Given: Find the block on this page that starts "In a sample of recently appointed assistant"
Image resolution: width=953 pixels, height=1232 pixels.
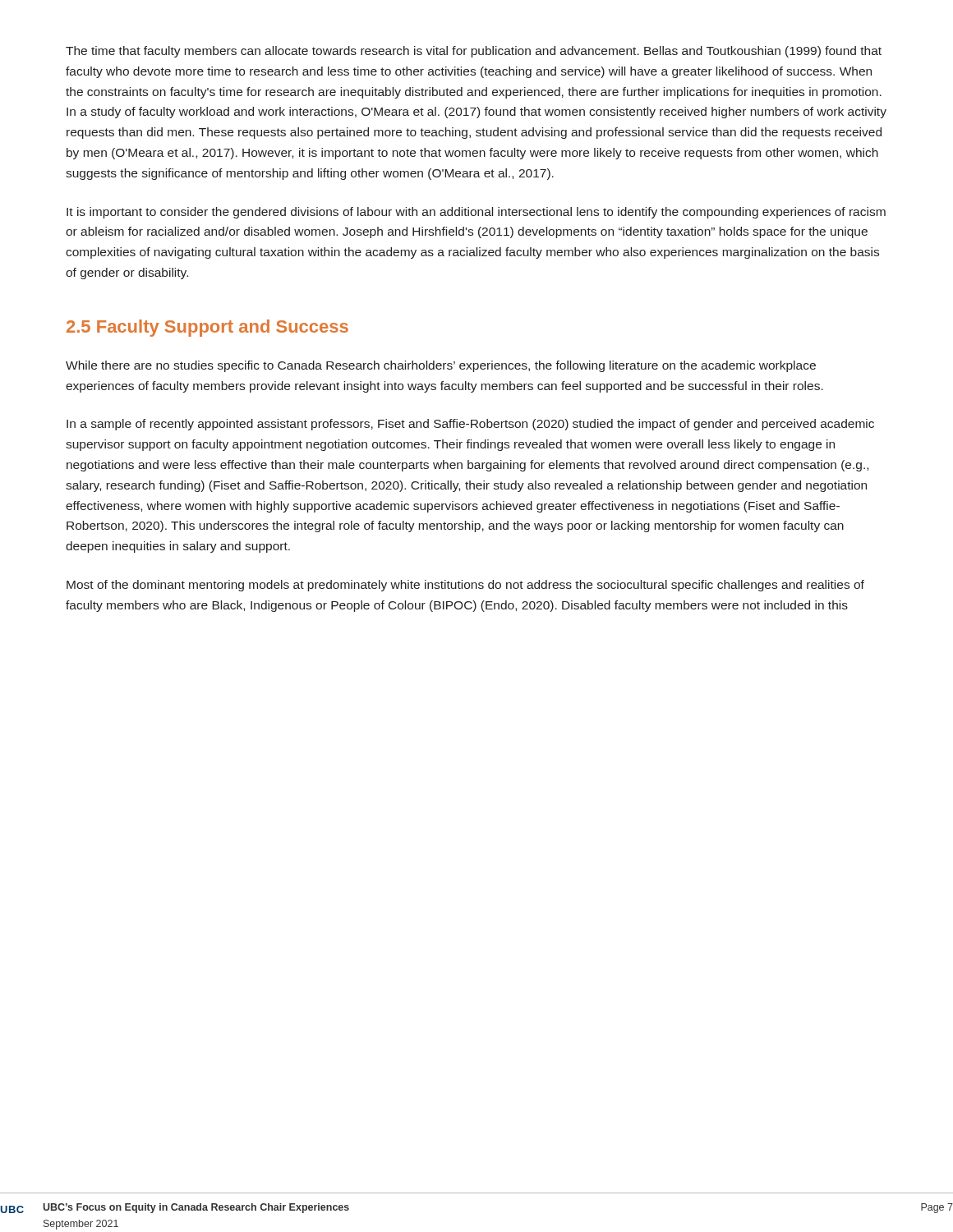Looking at the screenshot, I should tap(470, 485).
